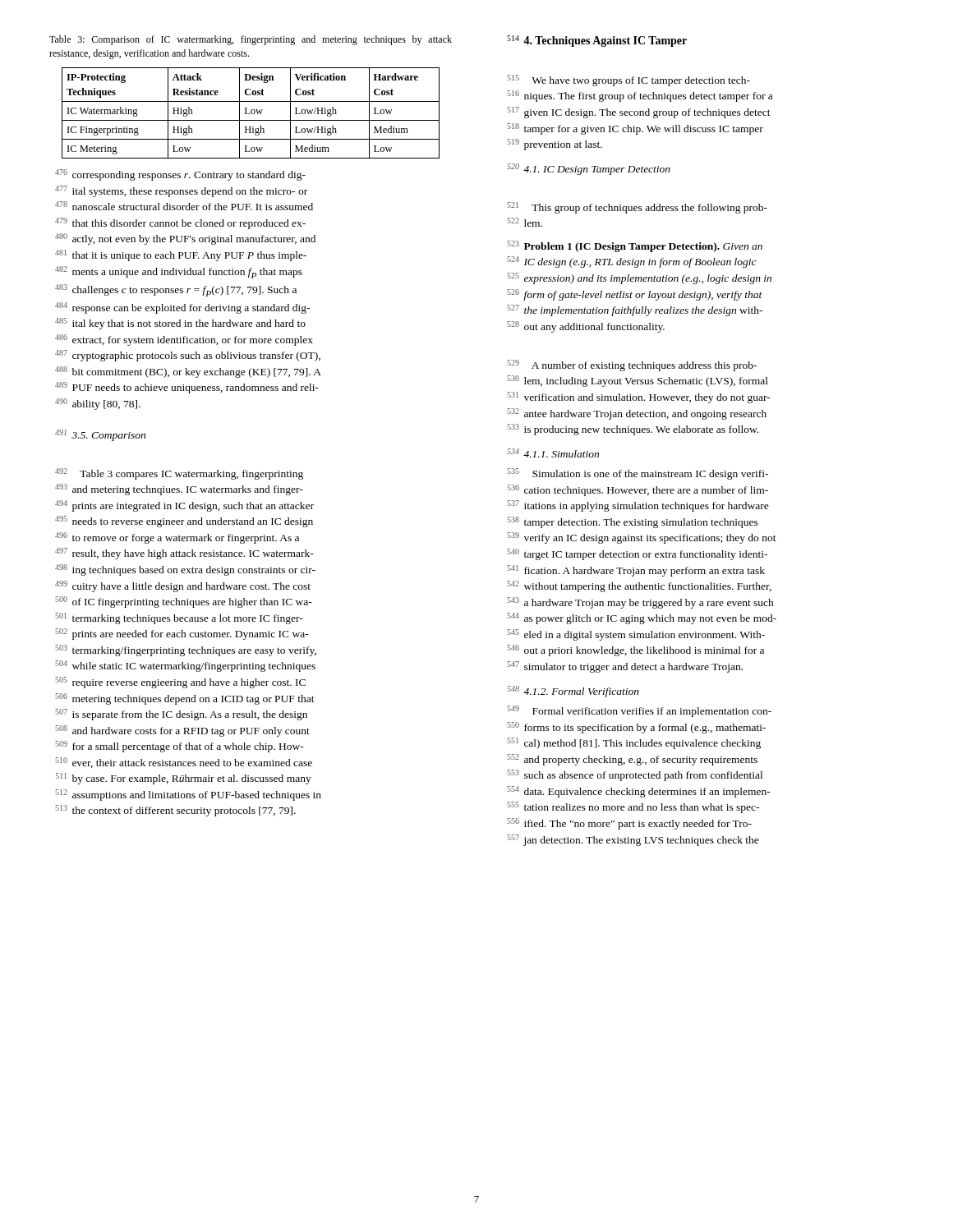The height and width of the screenshot is (1232, 953).
Task: Find the text block containing "515 We have two groups of"
Action: click(x=637, y=111)
